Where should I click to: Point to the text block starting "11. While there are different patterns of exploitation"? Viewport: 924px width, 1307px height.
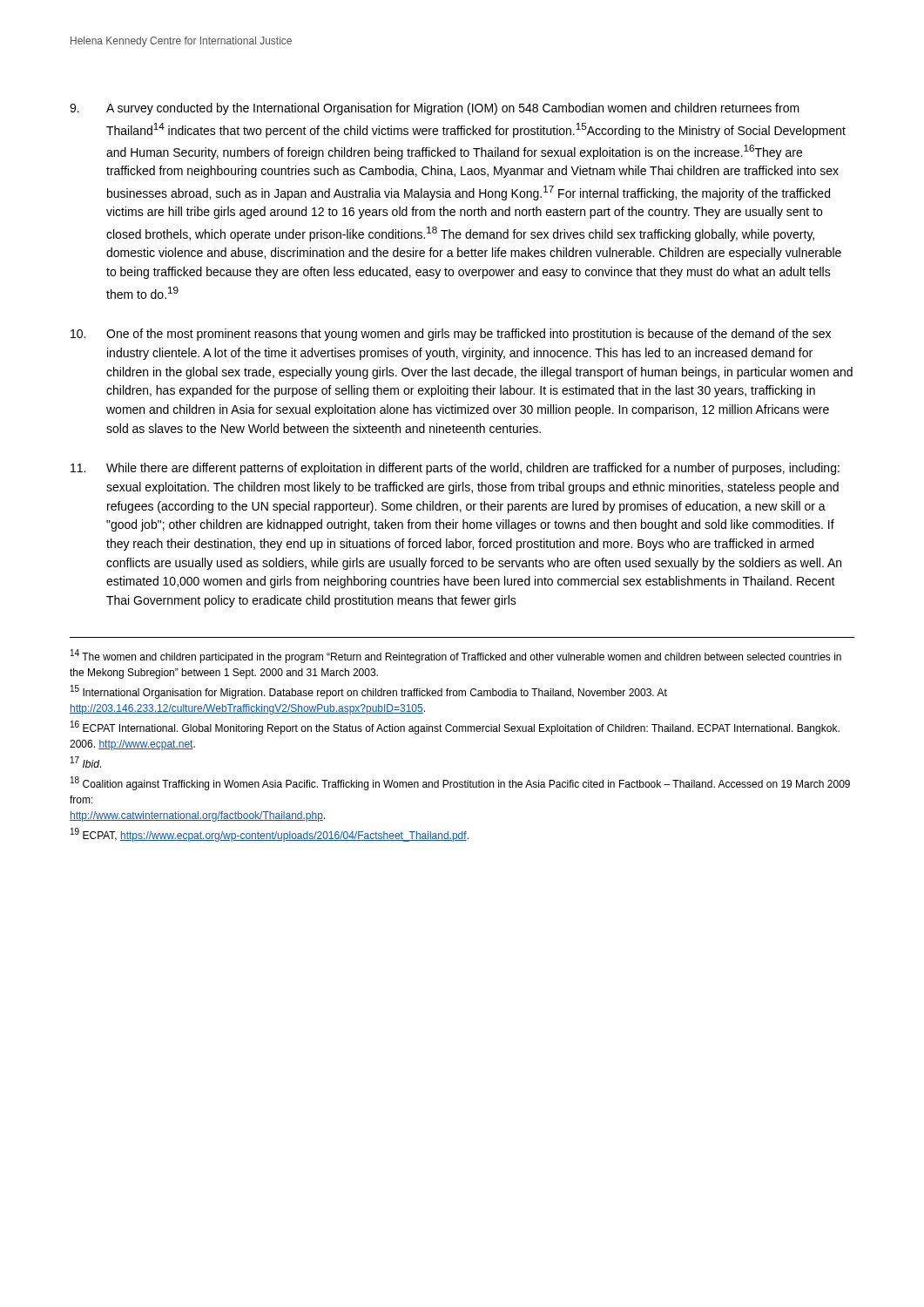click(462, 535)
